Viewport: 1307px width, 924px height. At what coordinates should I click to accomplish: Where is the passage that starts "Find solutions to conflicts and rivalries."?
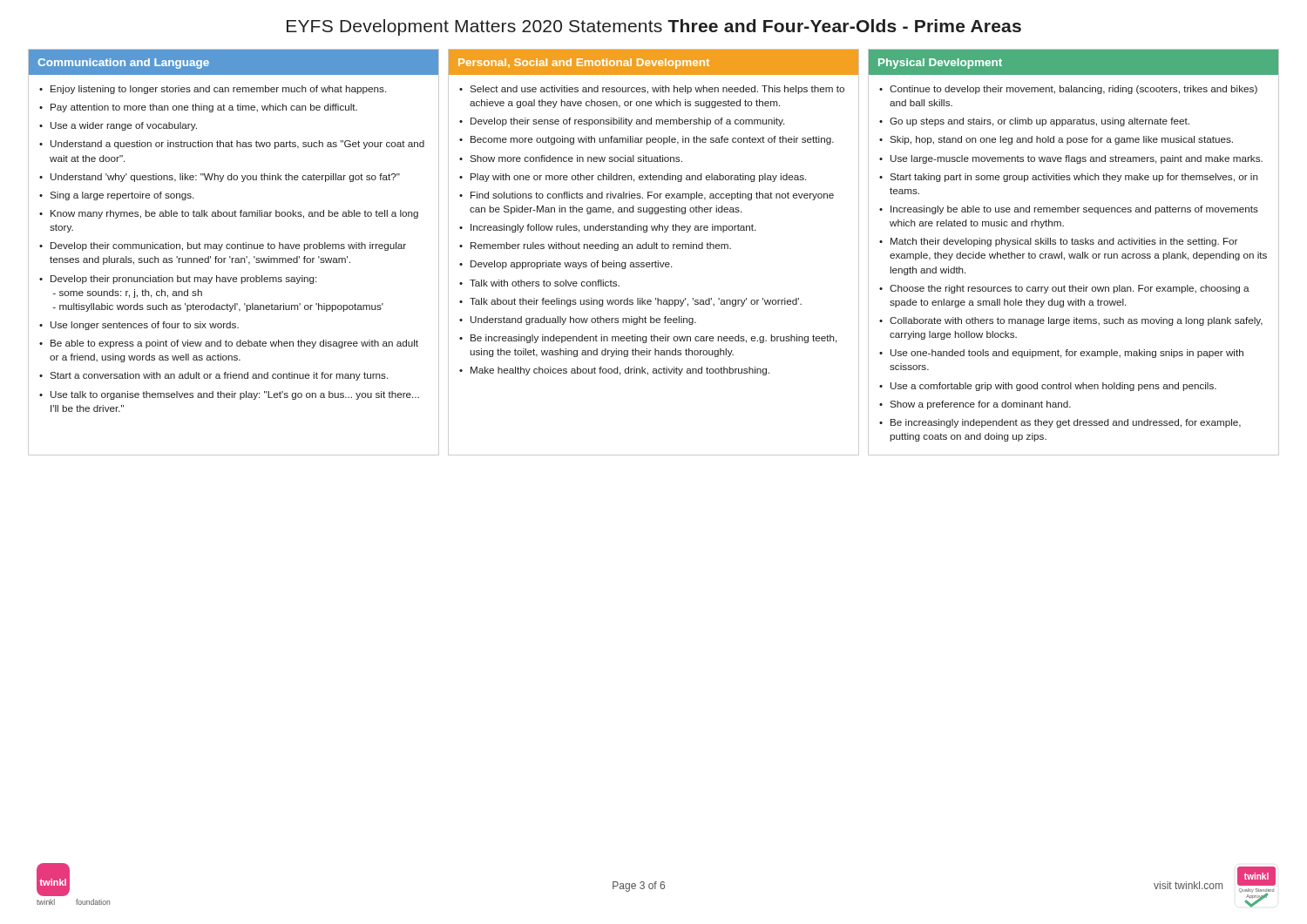(652, 202)
